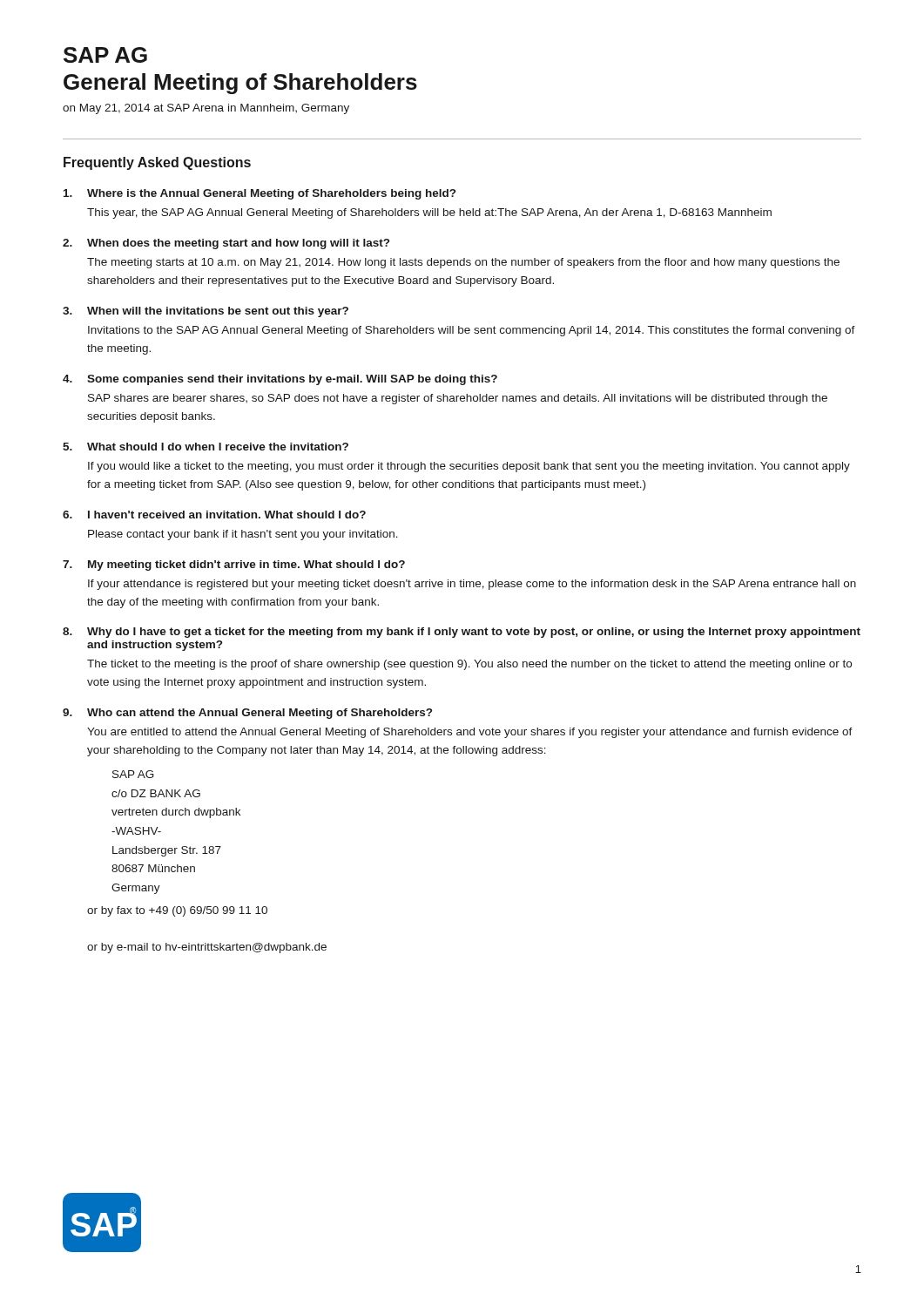Screen dimensions: 1307x924
Task: Point to the region starting "6. I haven't"
Action: tap(214, 515)
